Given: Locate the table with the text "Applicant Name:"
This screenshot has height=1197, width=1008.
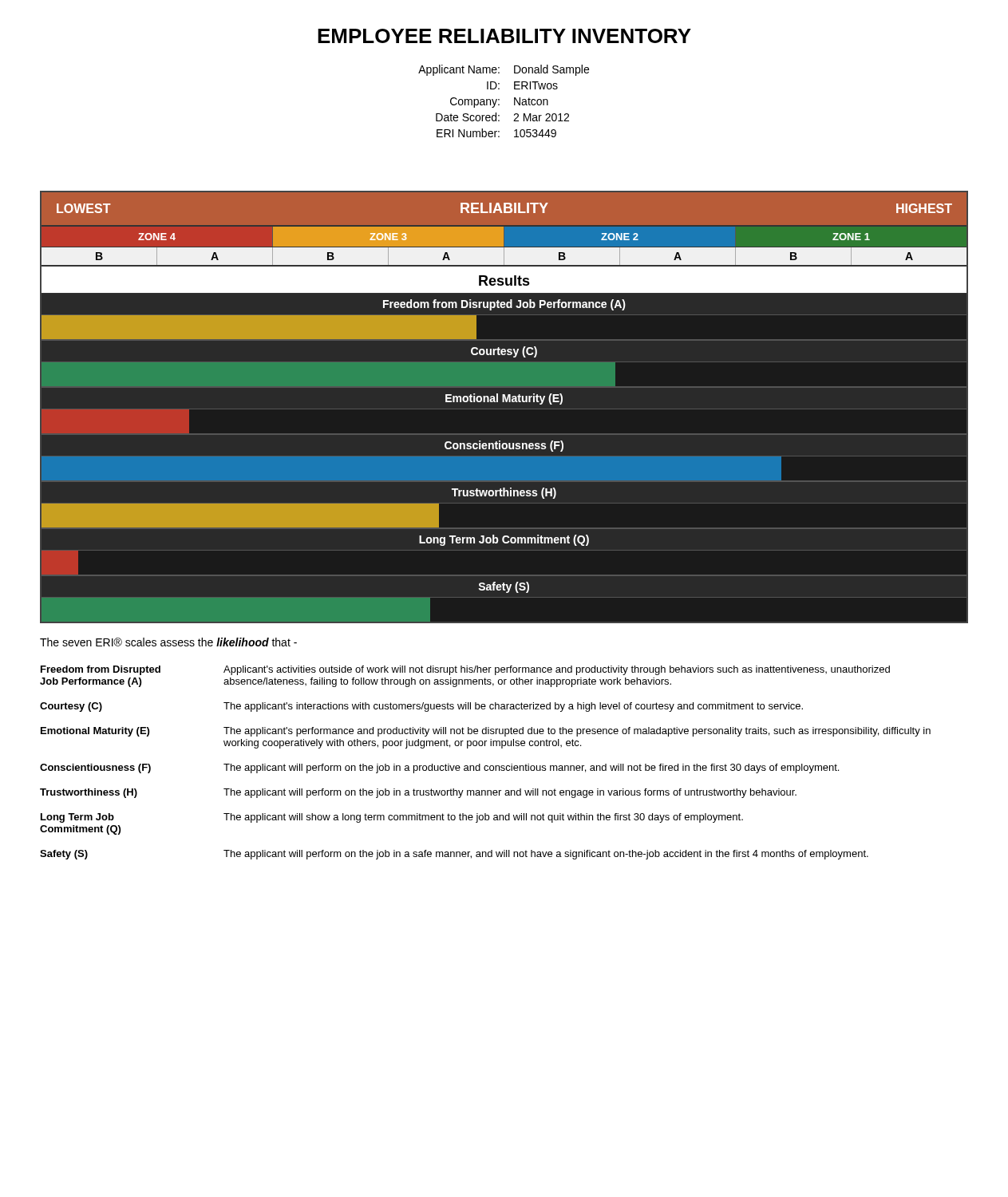Looking at the screenshot, I should coord(504,113).
